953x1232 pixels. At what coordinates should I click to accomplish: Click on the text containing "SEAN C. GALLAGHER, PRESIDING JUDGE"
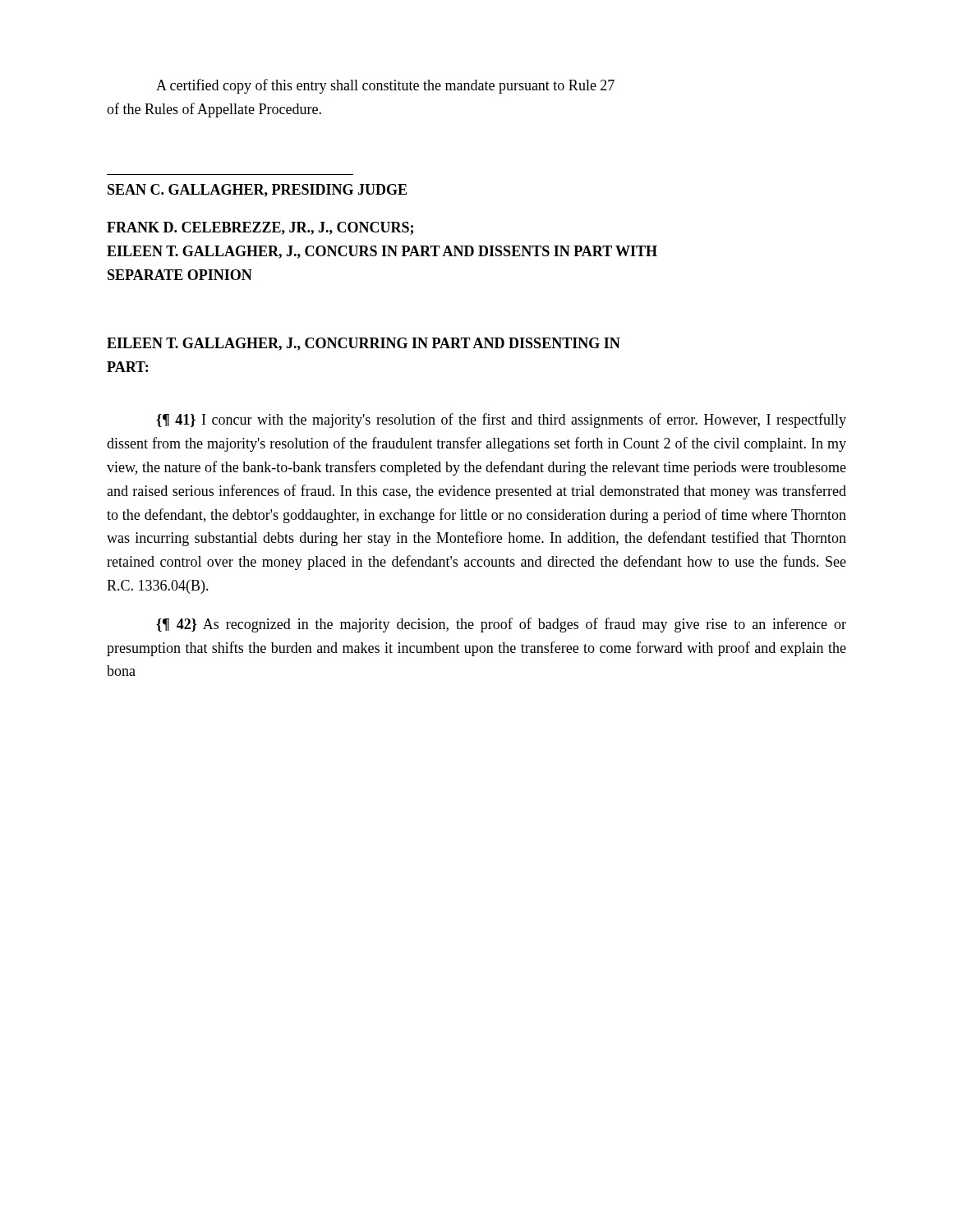(257, 191)
